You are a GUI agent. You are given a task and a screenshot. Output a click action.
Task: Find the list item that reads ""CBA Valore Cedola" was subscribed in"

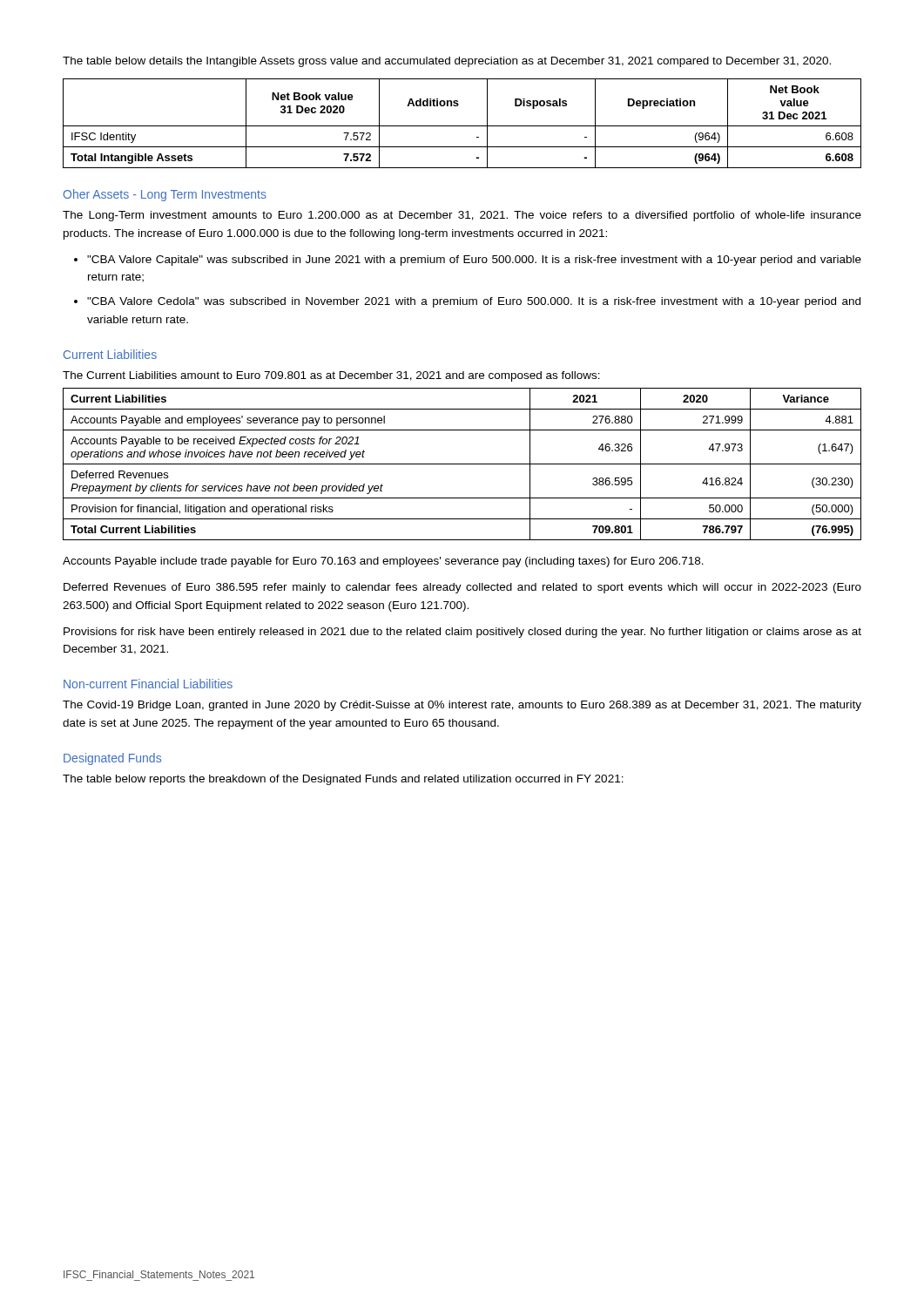(474, 310)
